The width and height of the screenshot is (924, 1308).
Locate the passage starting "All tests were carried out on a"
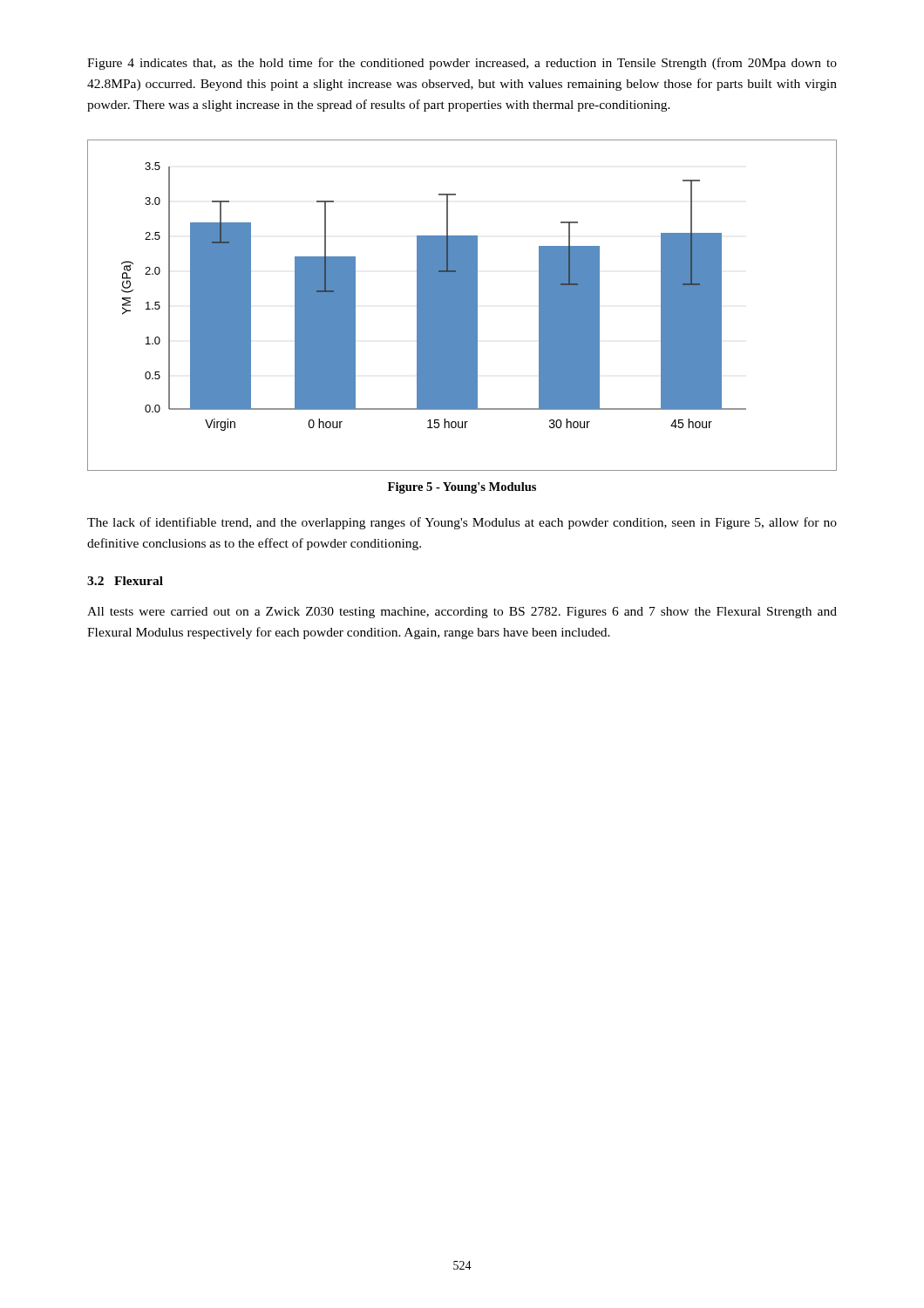coord(462,621)
